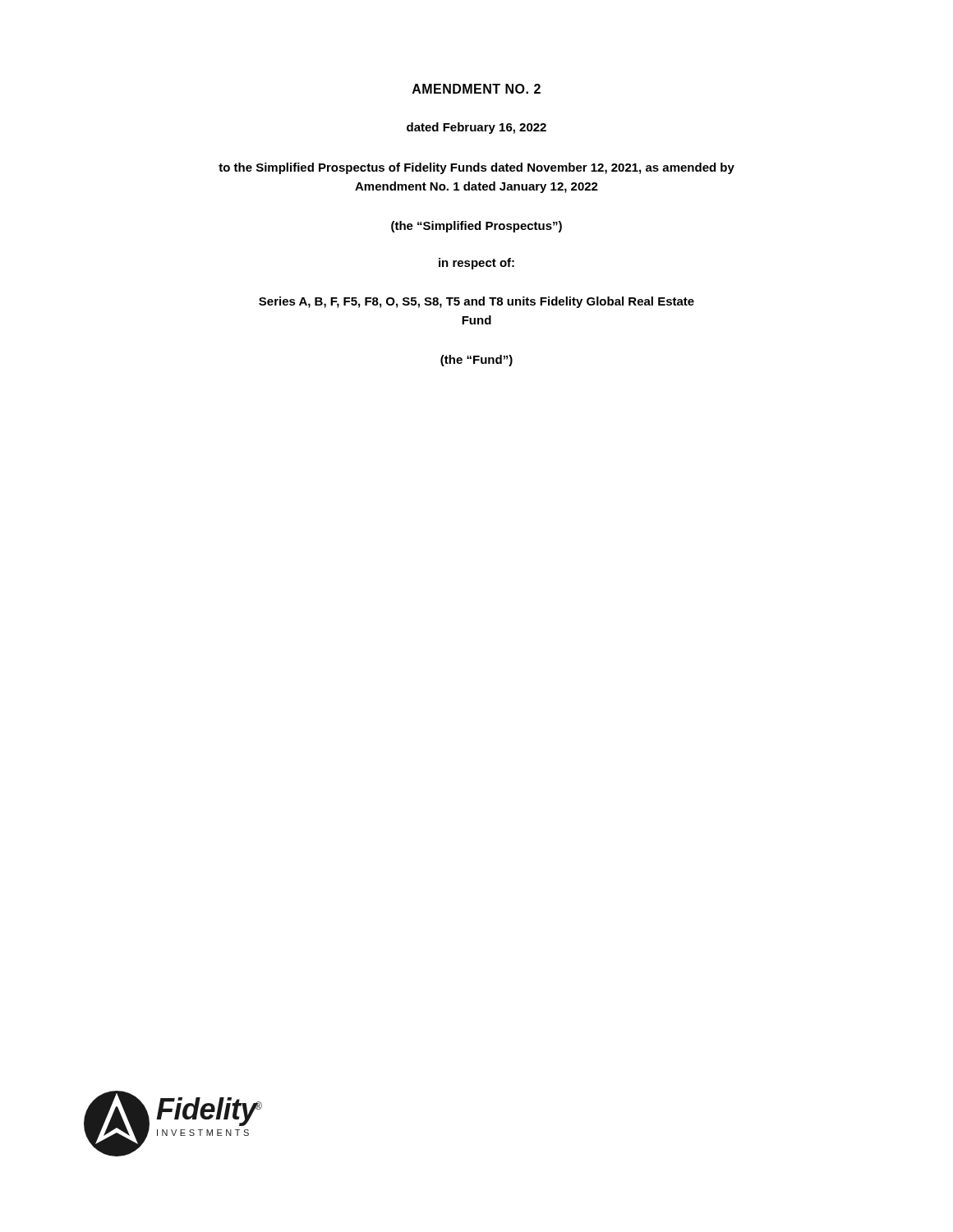Where does it say "dated February 16, 2022"?
The width and height of the screenshot is (953, 1232).
pyautogui.click(x=476, y=127)
